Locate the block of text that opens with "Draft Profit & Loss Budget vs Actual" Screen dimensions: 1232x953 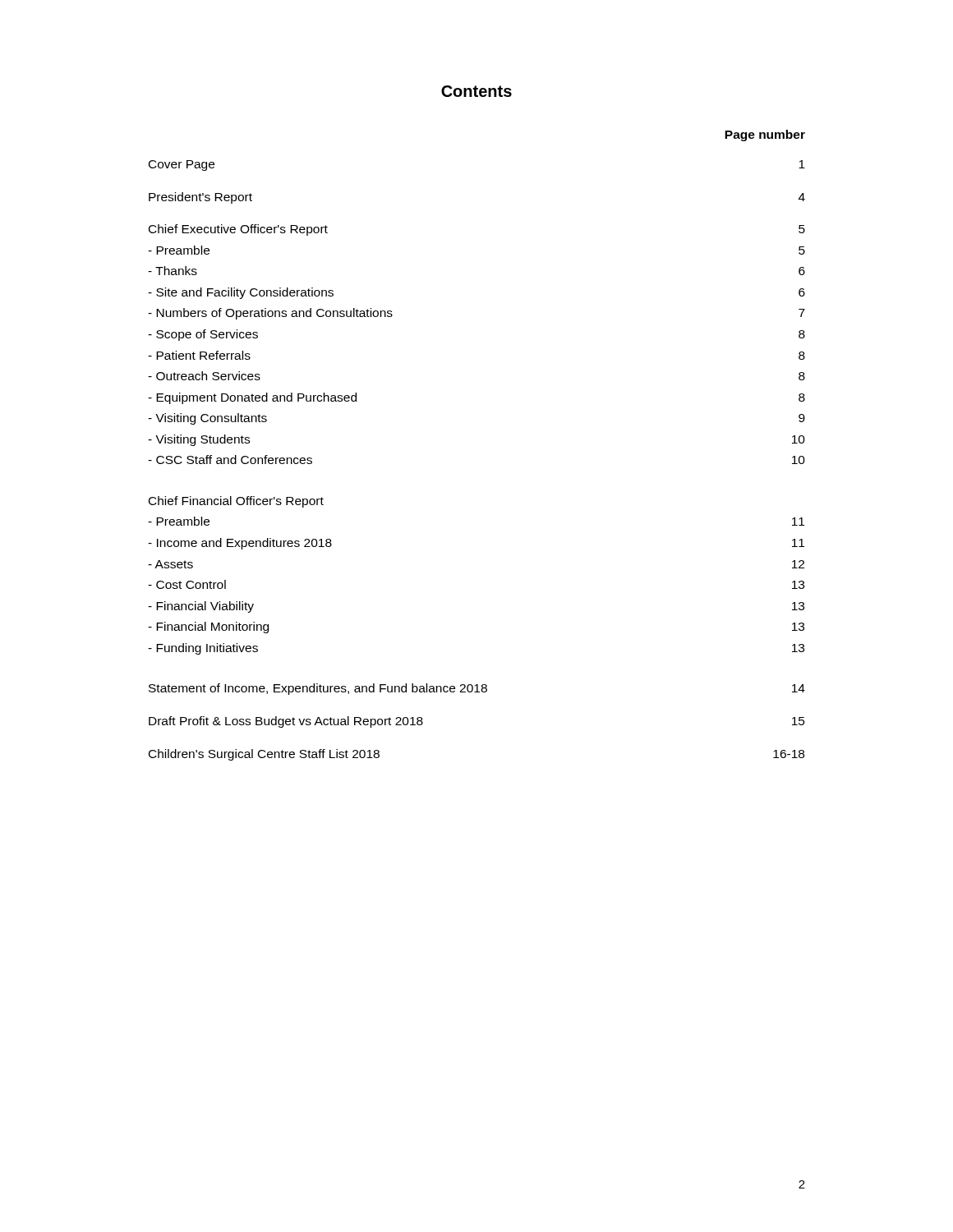288,722
